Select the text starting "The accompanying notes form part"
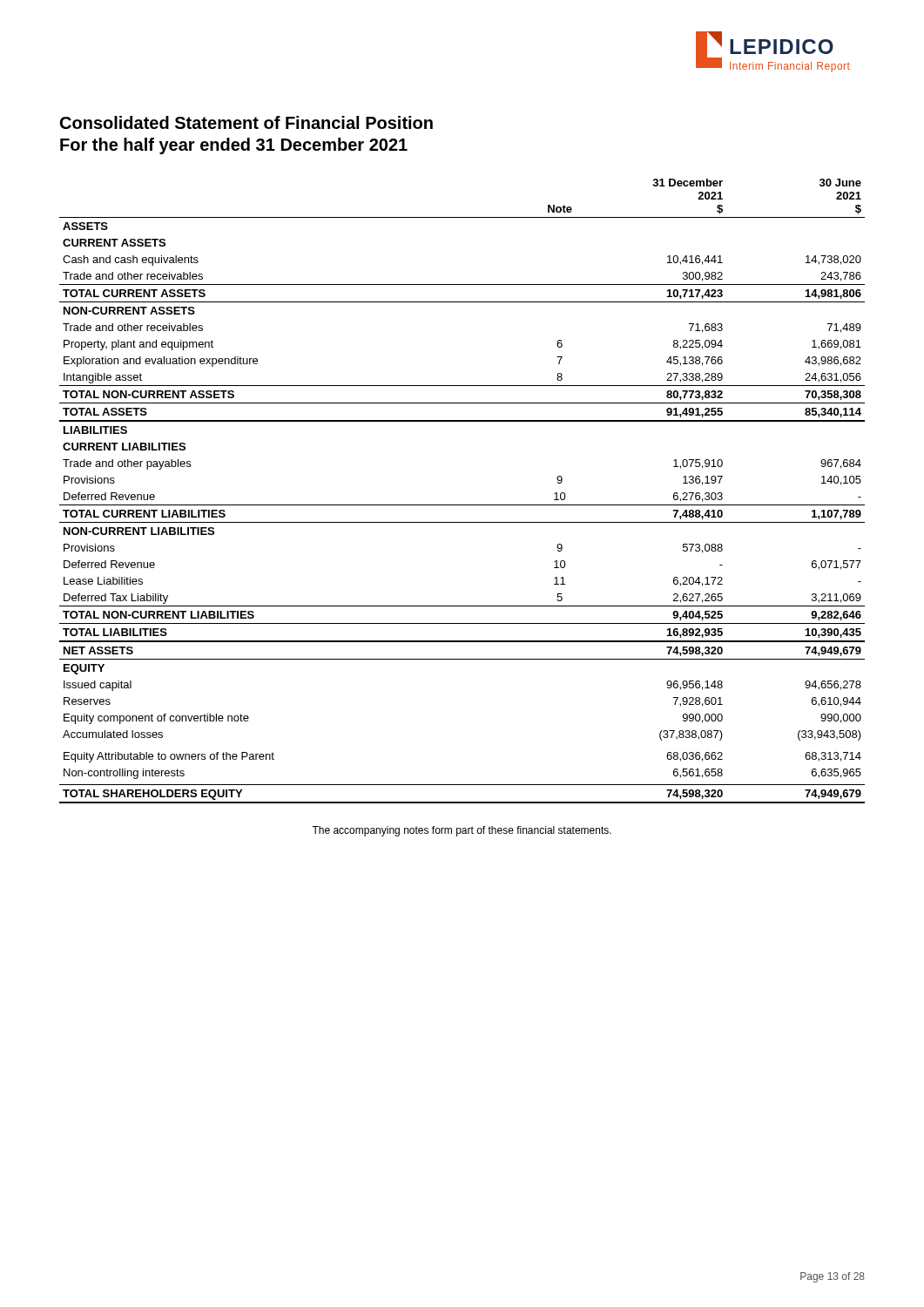The height and width of the screenshot is (1307, 924). (462, 830)
